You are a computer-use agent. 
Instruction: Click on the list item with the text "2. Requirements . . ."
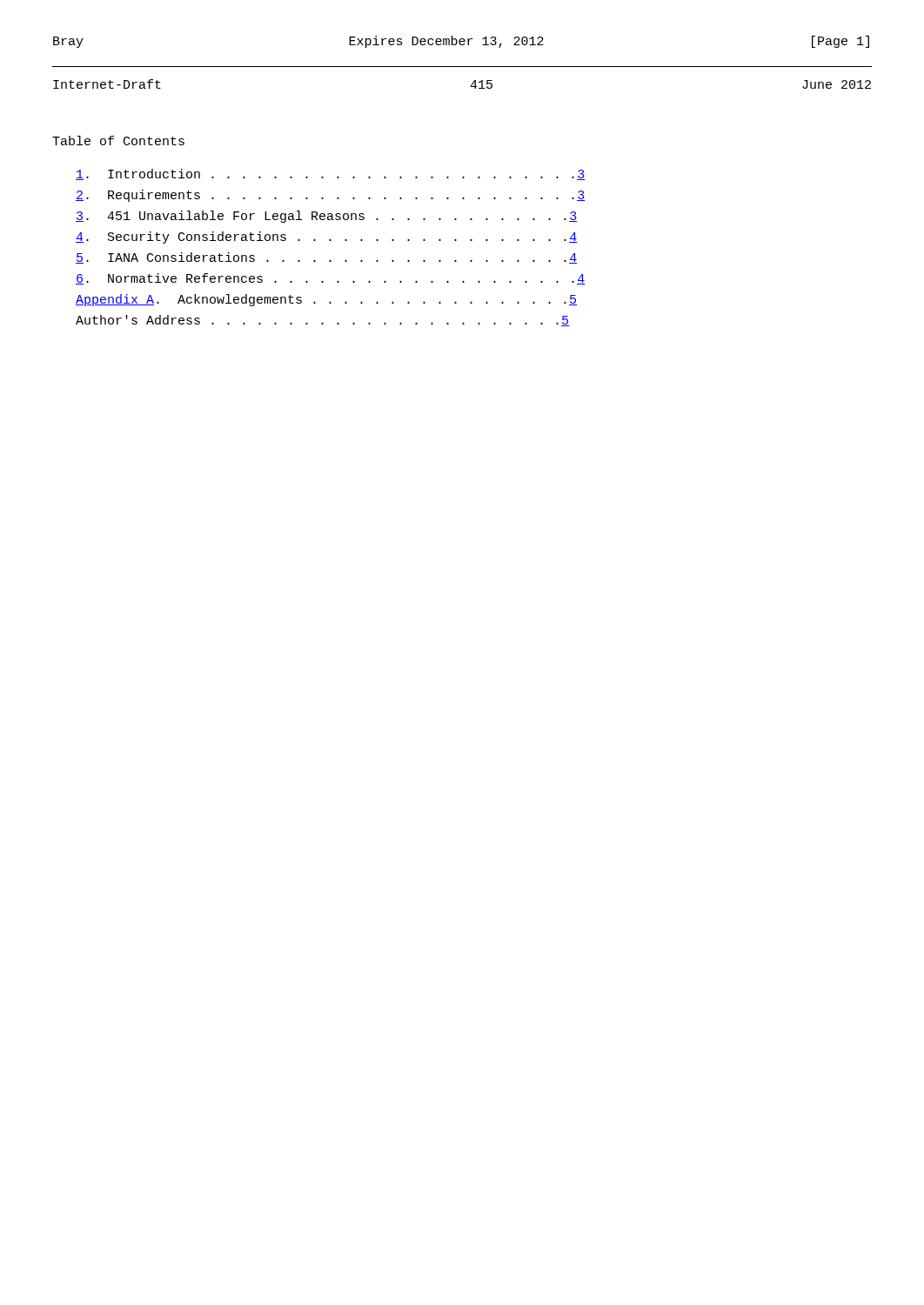(319, 196)
